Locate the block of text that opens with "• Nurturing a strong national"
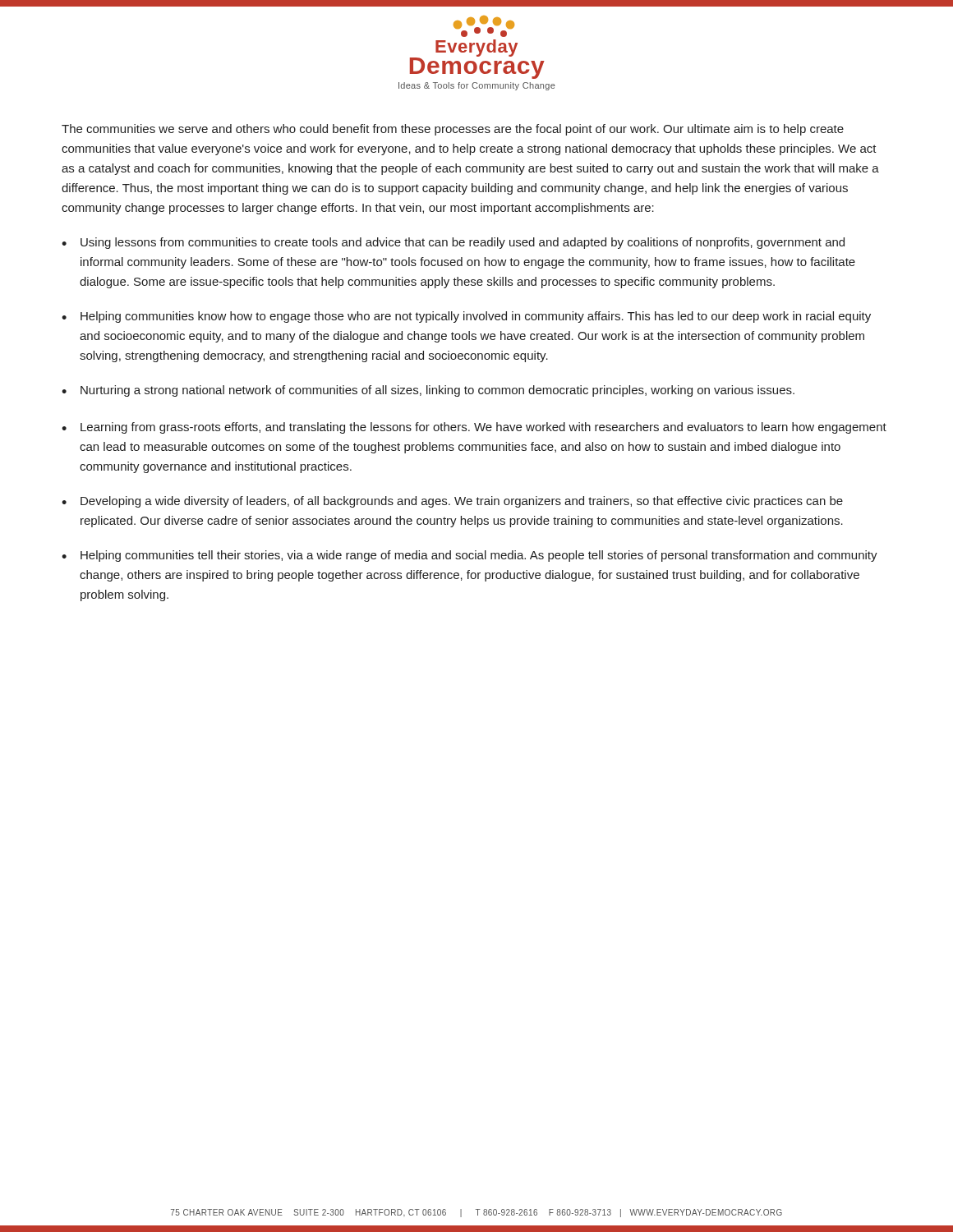Screen dimensions: 1232x953 coord(476,391)
